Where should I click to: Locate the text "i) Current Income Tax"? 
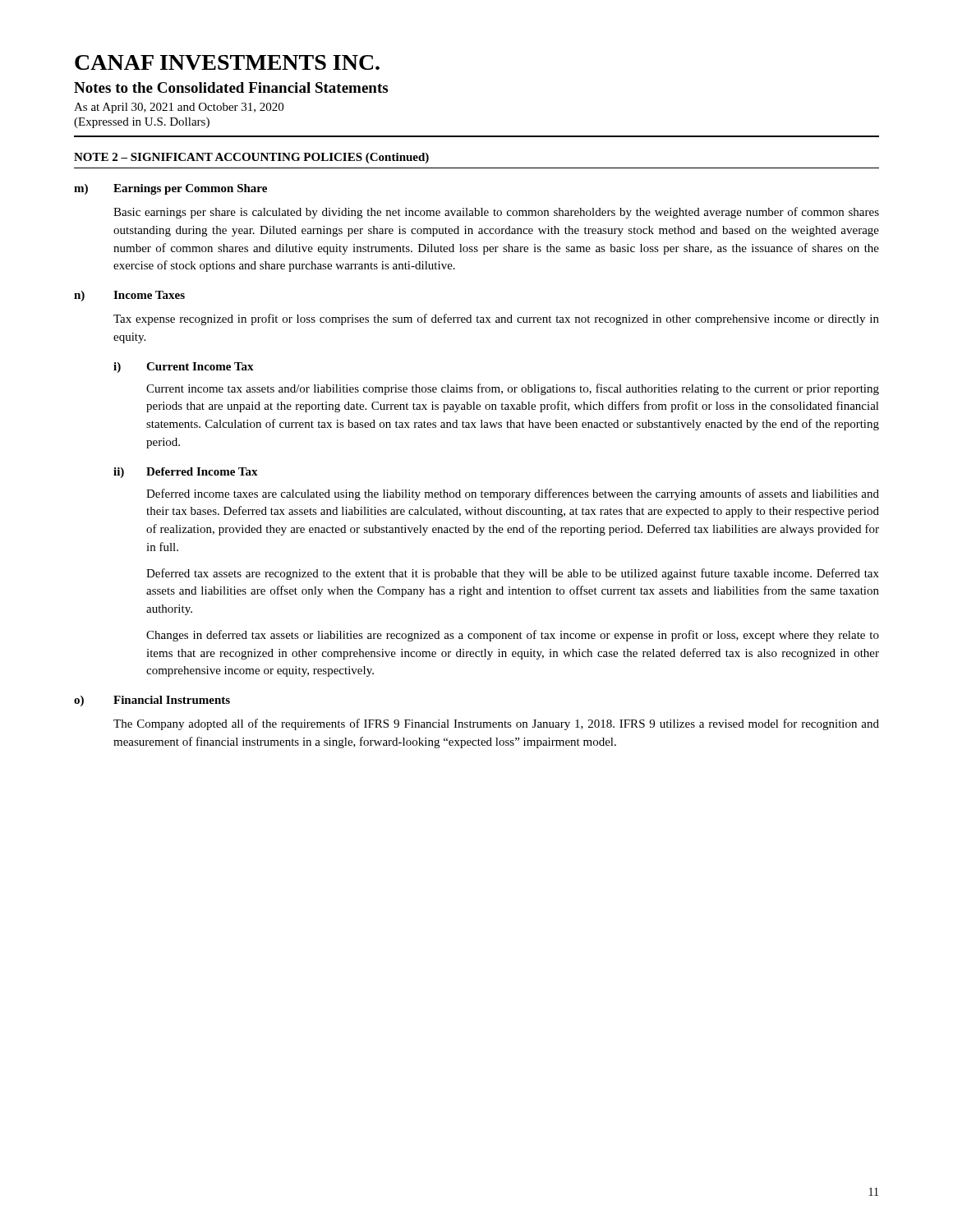click(x=183, y=366)
